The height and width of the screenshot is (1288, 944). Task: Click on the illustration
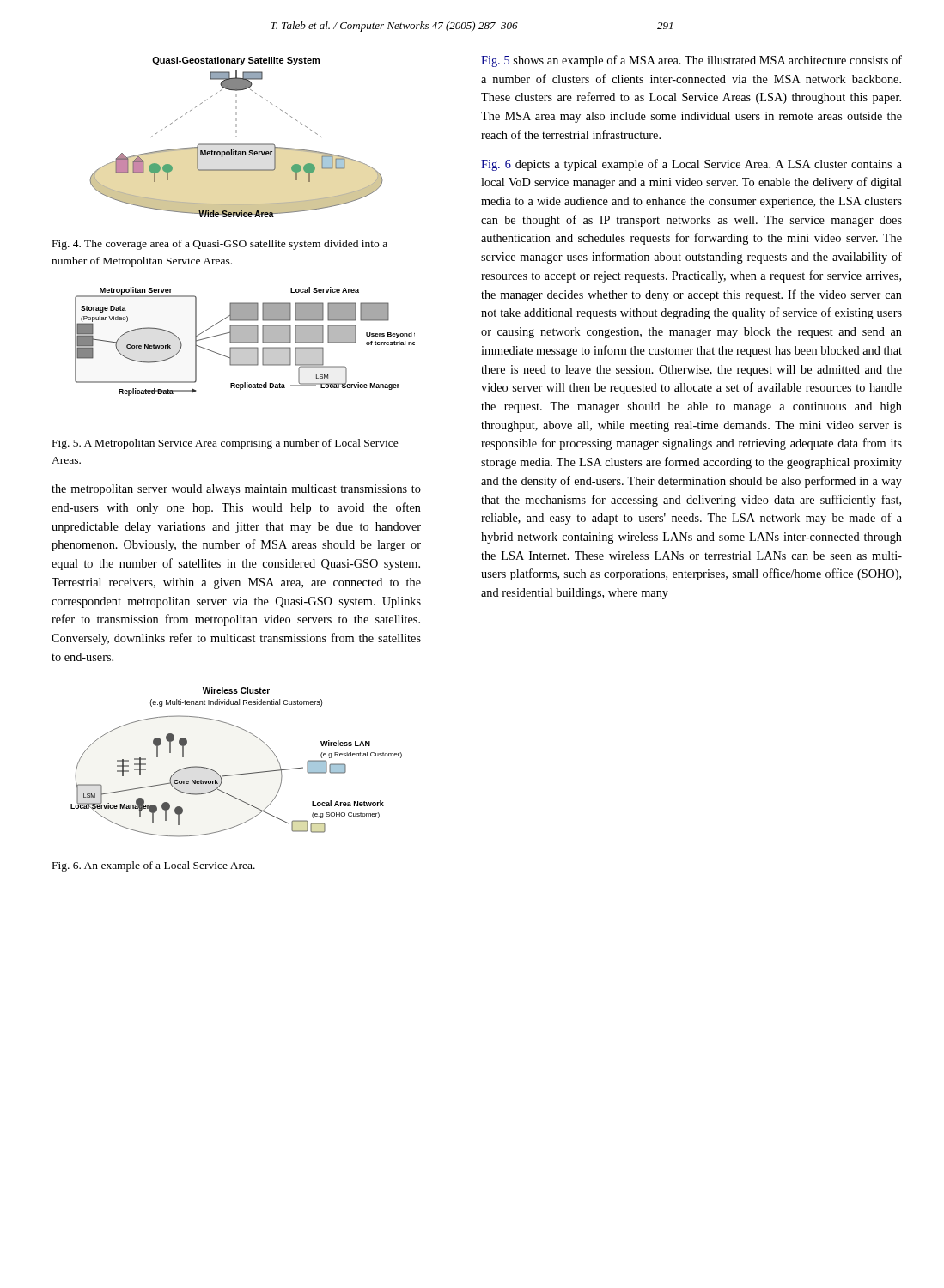pos(236,142)
